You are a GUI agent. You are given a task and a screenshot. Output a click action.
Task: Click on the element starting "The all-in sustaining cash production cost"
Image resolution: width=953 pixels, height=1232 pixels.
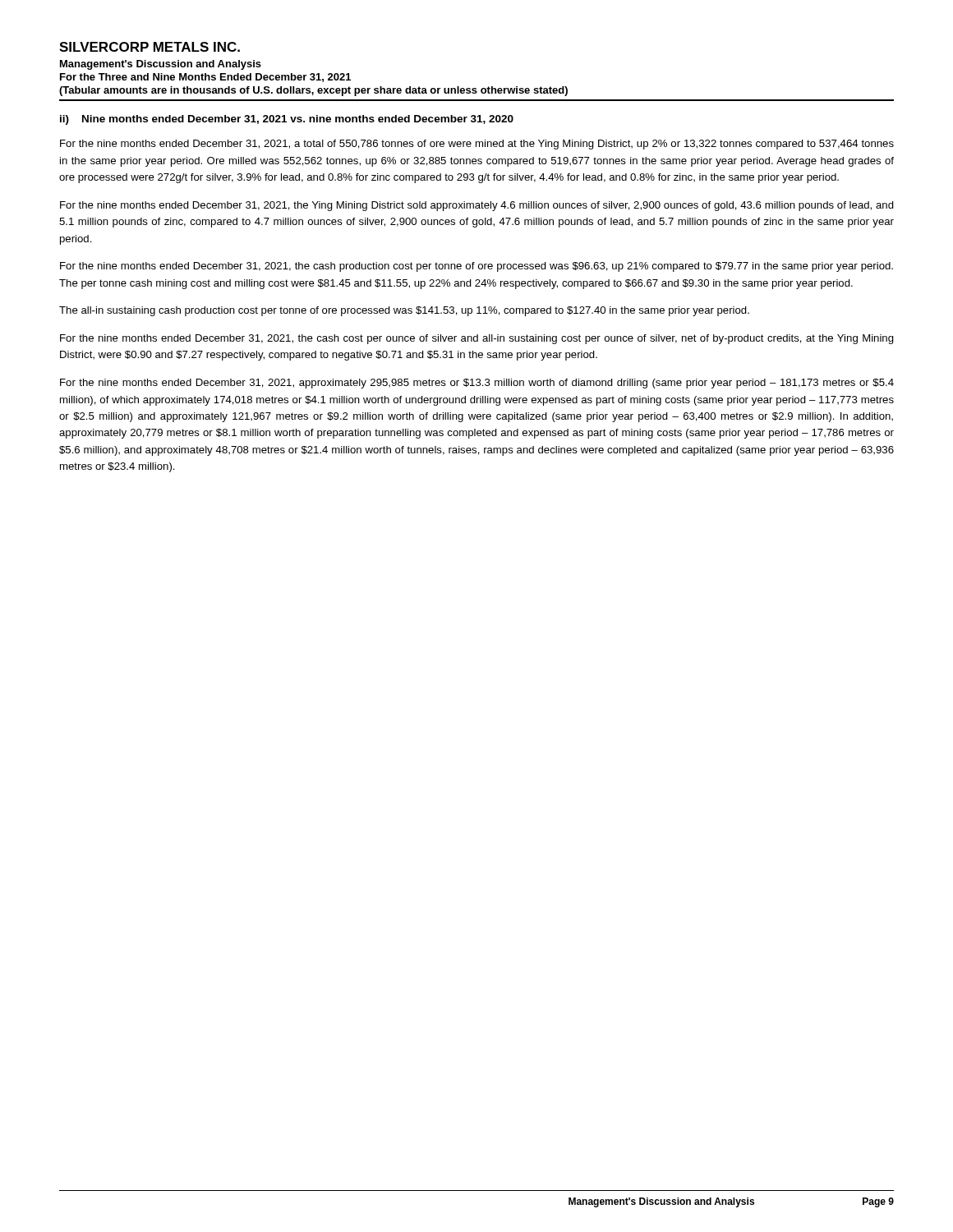(476, 311)
